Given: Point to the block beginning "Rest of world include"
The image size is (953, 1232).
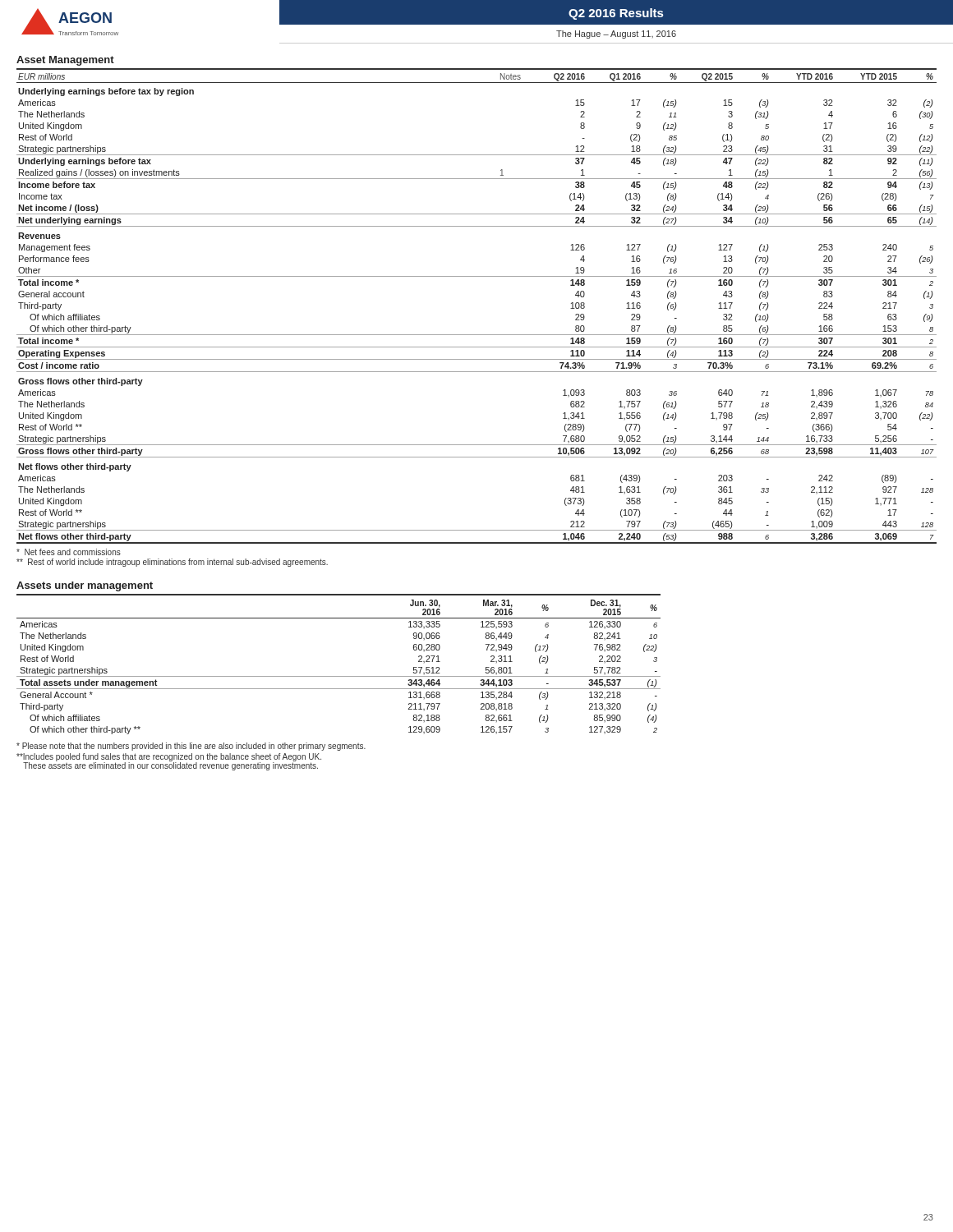Looking at the screenshot, I should pyautogui.click(x=172, y=562).
